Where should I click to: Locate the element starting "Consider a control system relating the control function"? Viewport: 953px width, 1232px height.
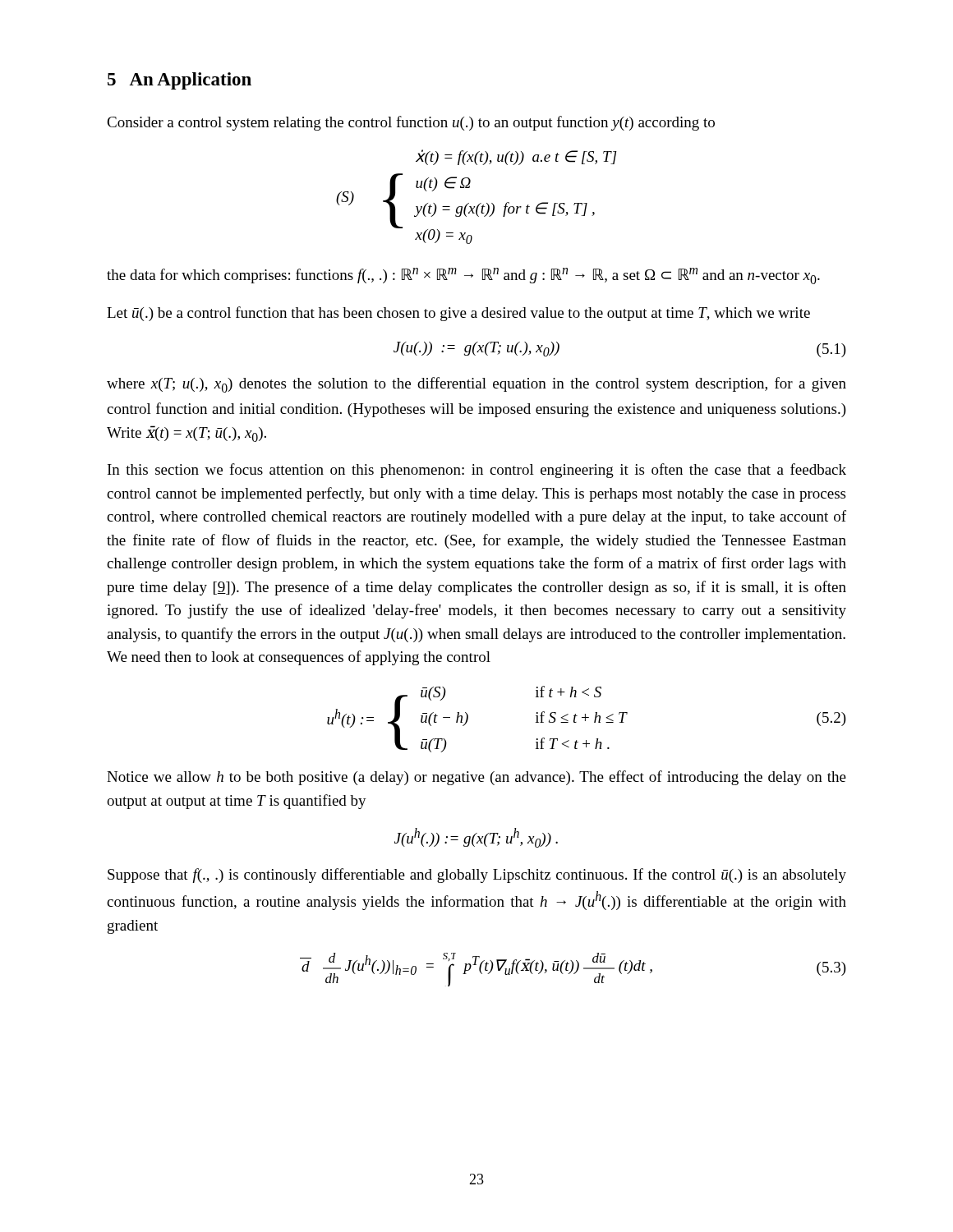(x=411, y=122)
